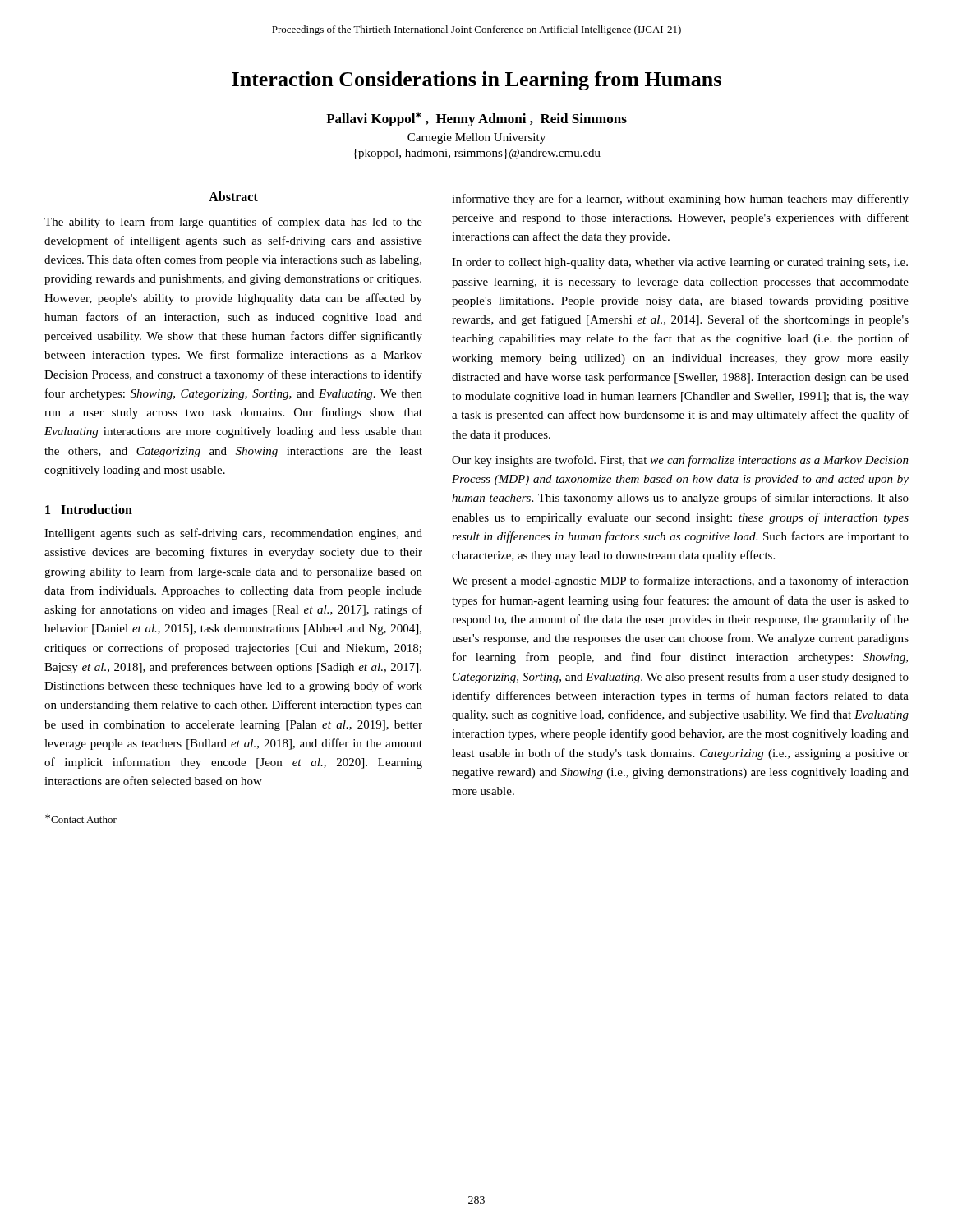Locate the text block with the text "Intelligent agents such as"

[233, 658]
